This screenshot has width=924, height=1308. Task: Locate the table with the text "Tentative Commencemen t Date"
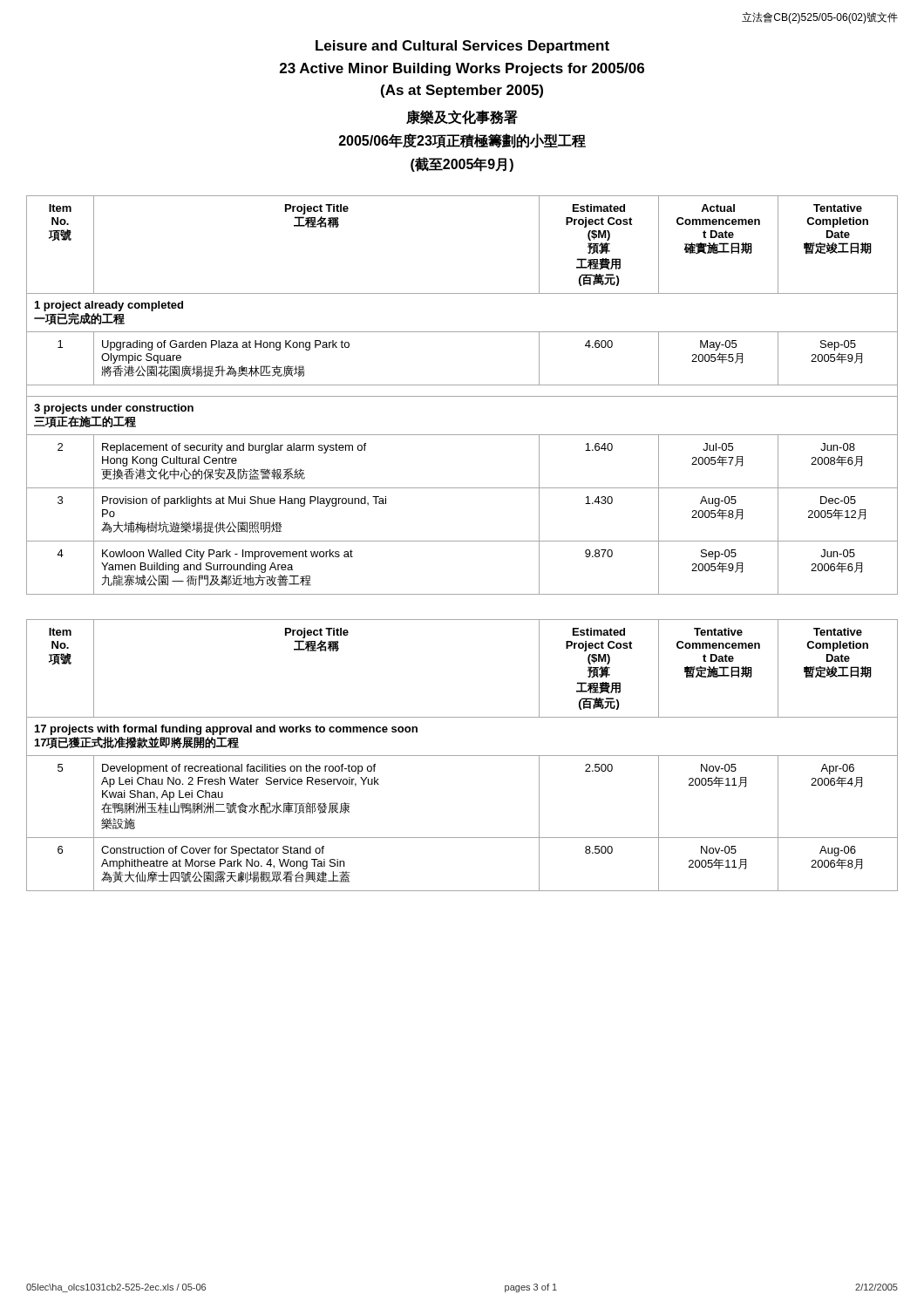[462, 755]
